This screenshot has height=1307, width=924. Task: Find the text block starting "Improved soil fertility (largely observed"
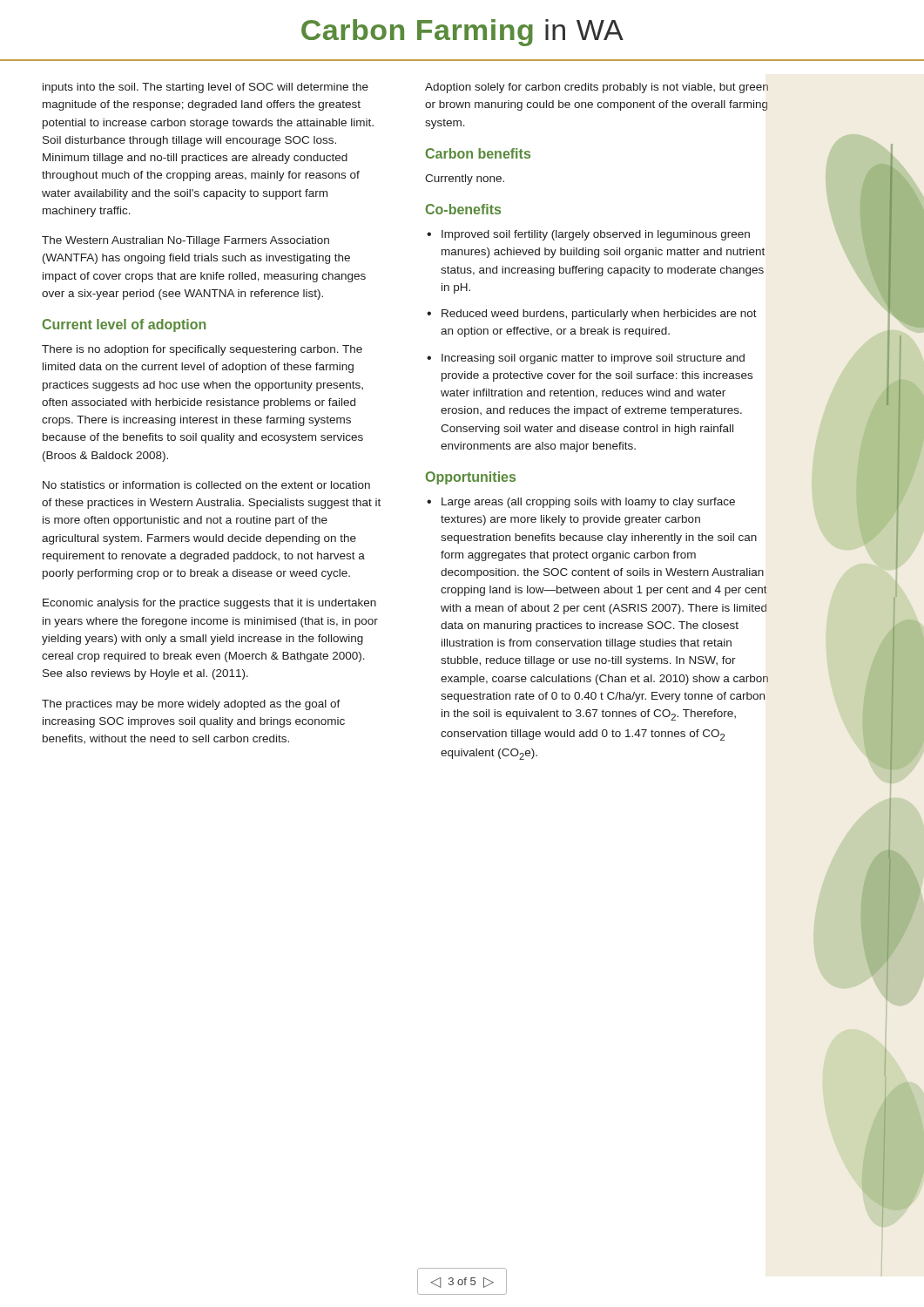coord(603,260)
